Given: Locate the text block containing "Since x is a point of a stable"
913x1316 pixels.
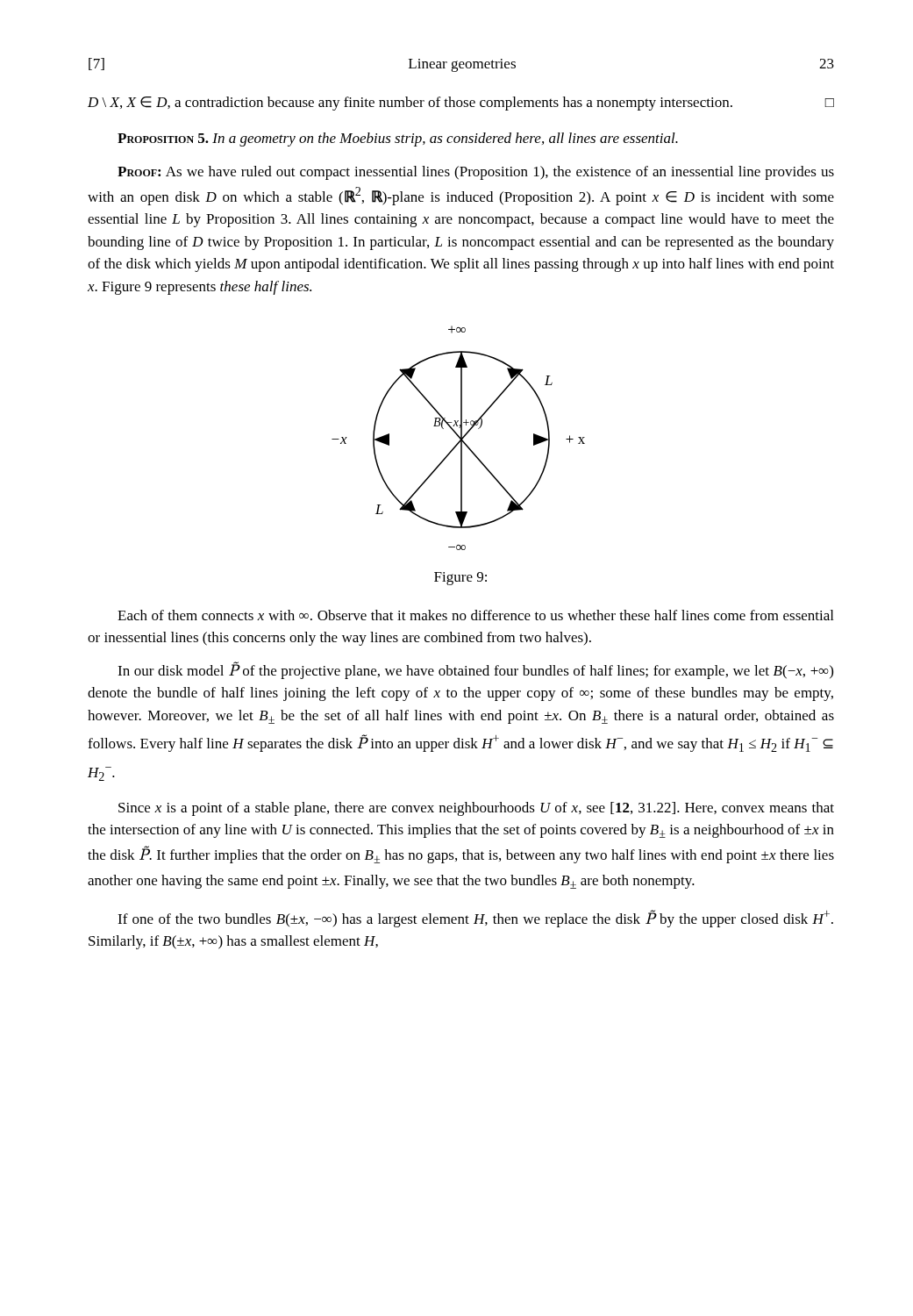Looking at the screenshot, I should [461, 845].
